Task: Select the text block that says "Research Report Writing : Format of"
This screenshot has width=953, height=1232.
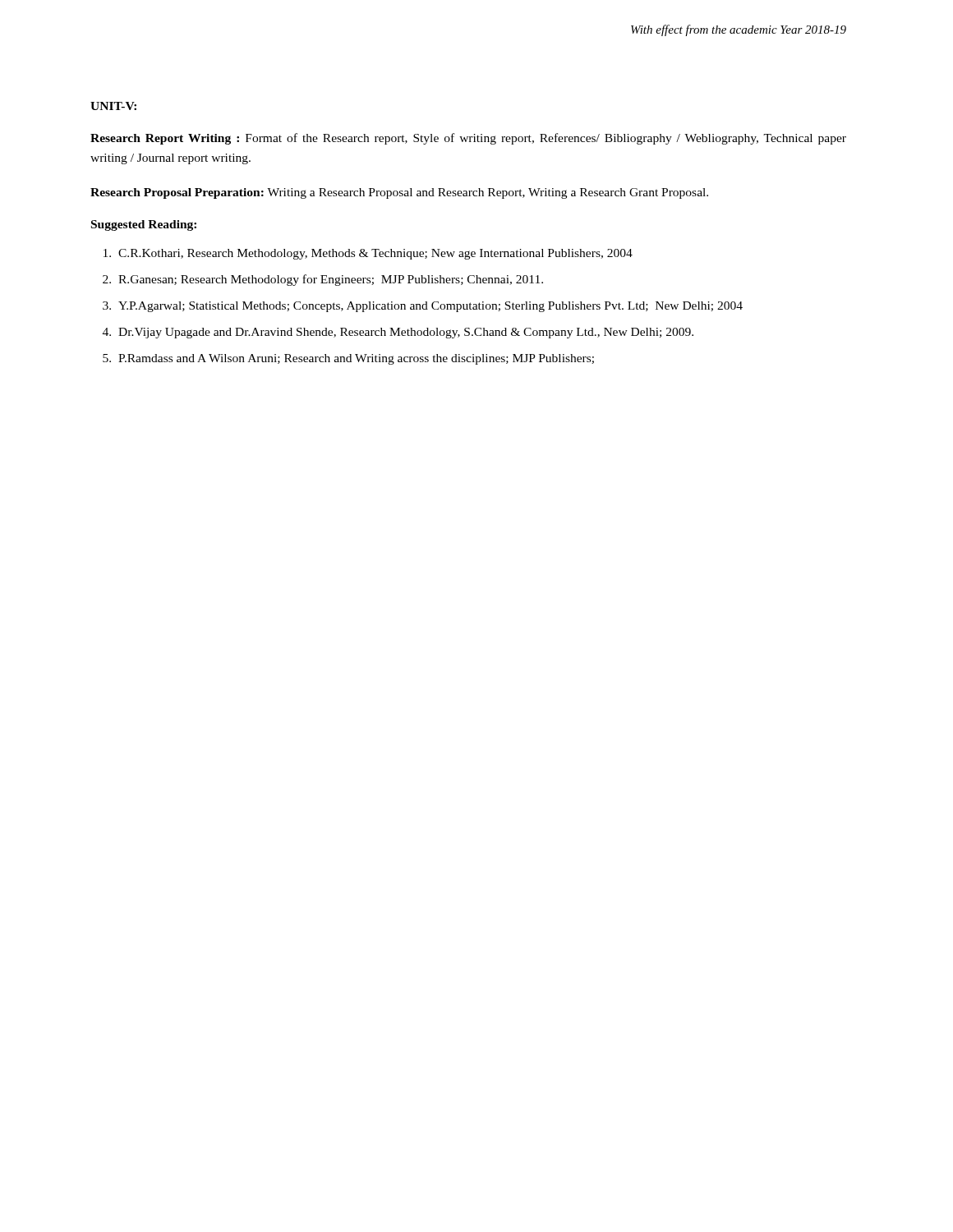Action: [468, 147]
